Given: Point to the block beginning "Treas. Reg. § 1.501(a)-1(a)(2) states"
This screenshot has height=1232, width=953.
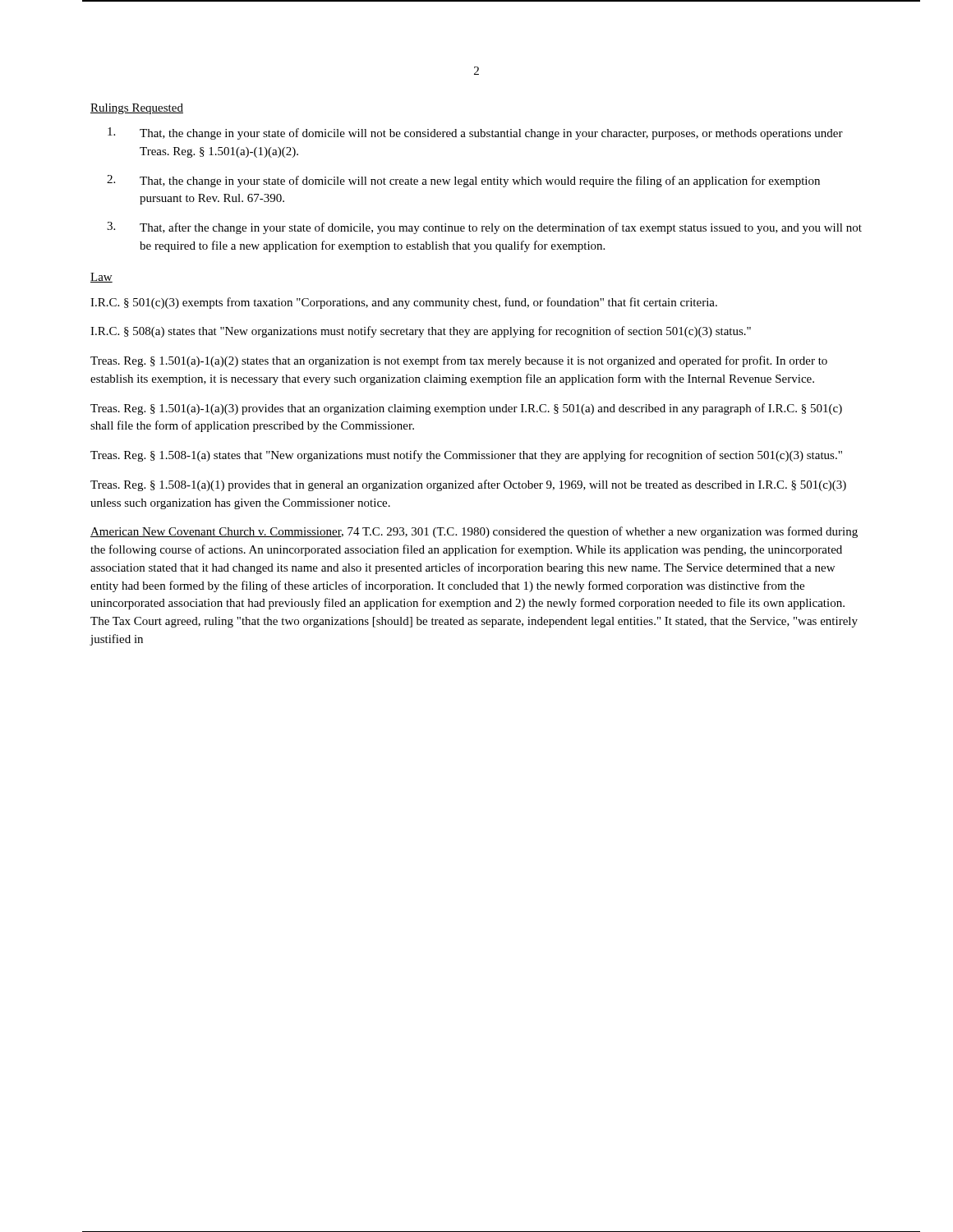Looking at the screenshot, I should tap(459, 369).
